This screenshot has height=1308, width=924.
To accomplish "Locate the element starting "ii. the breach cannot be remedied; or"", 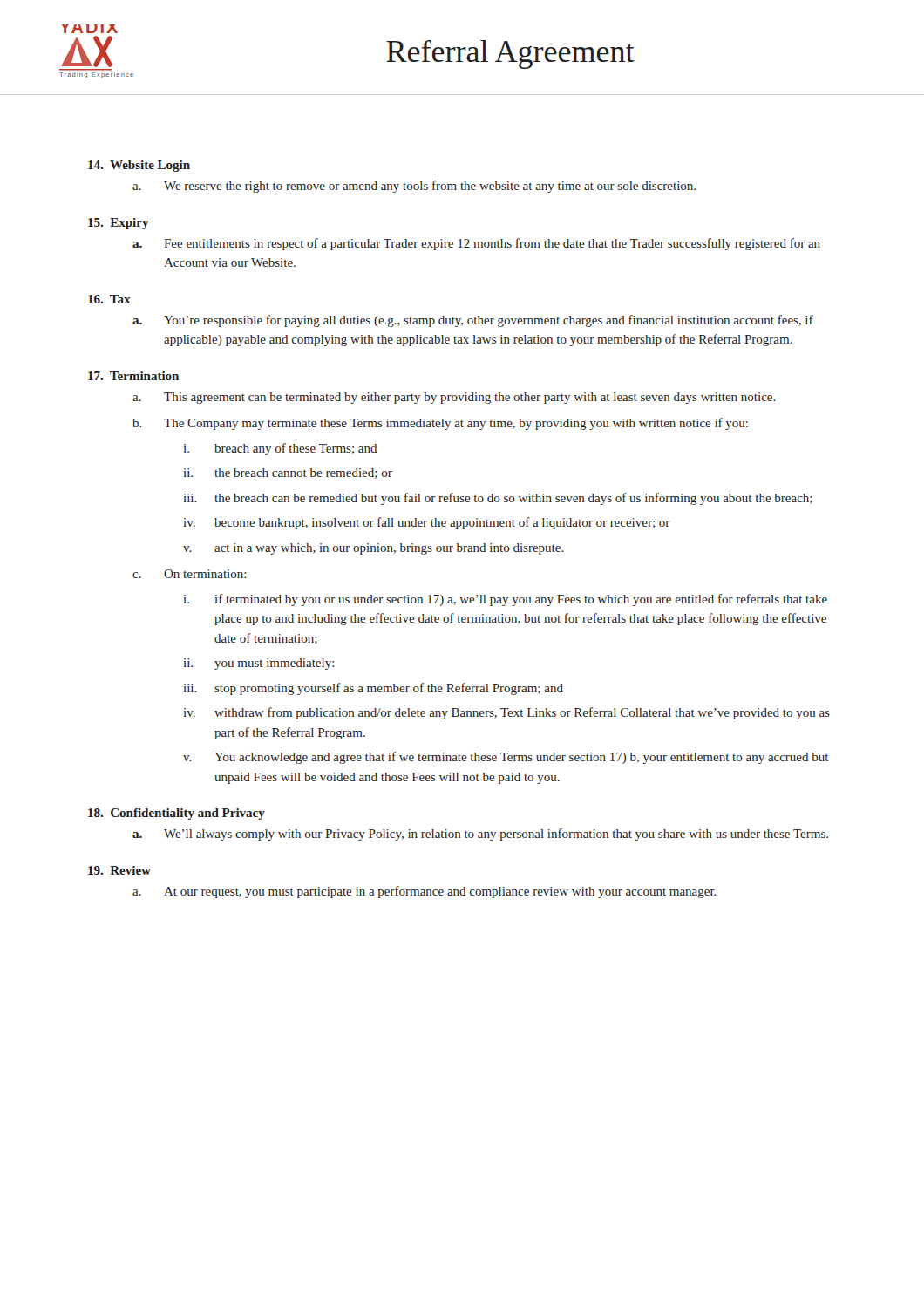I will point(288,473).
